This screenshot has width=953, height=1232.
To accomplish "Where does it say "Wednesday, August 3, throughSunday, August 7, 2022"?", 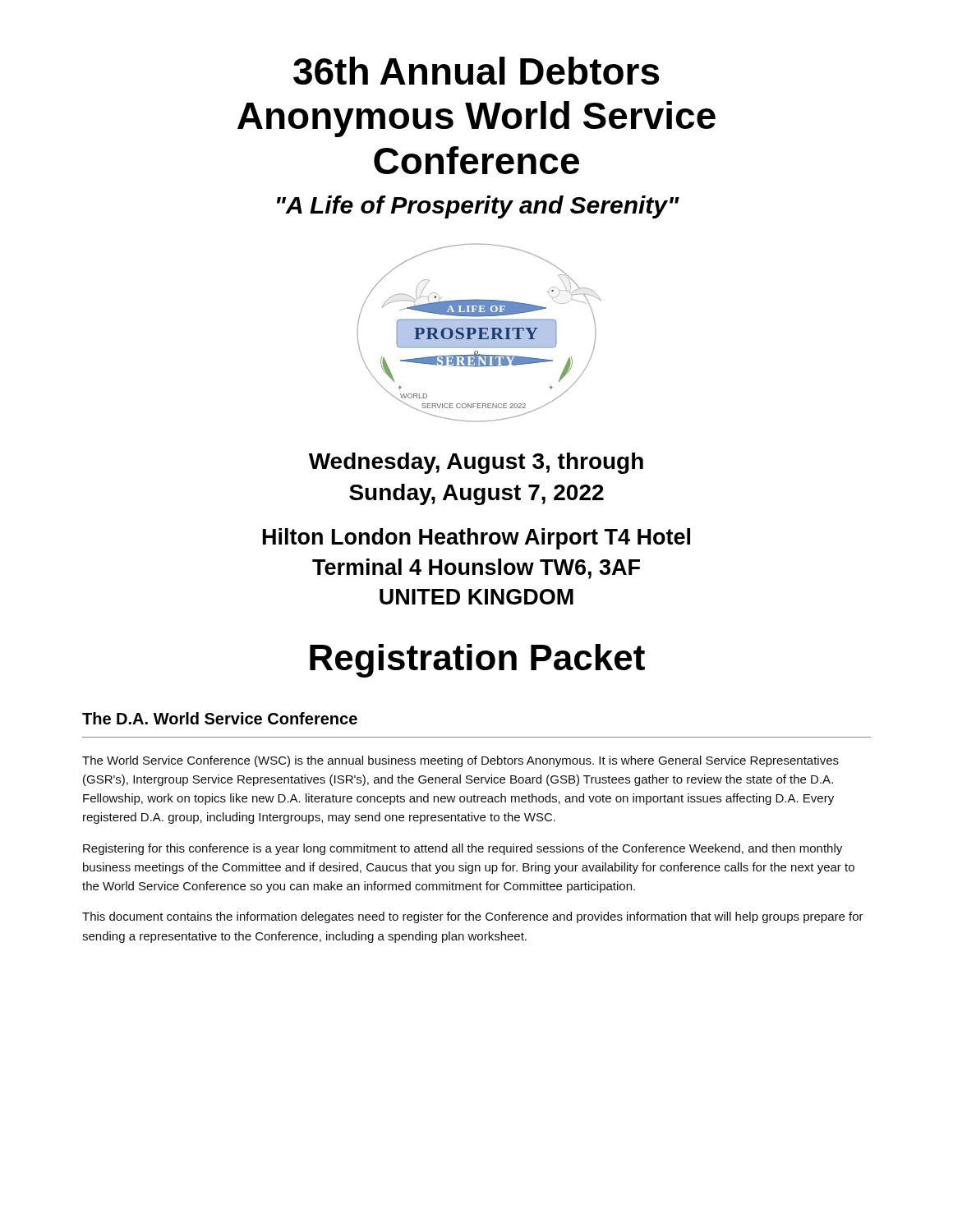I will pyautogui.click(x=476, y=477).
